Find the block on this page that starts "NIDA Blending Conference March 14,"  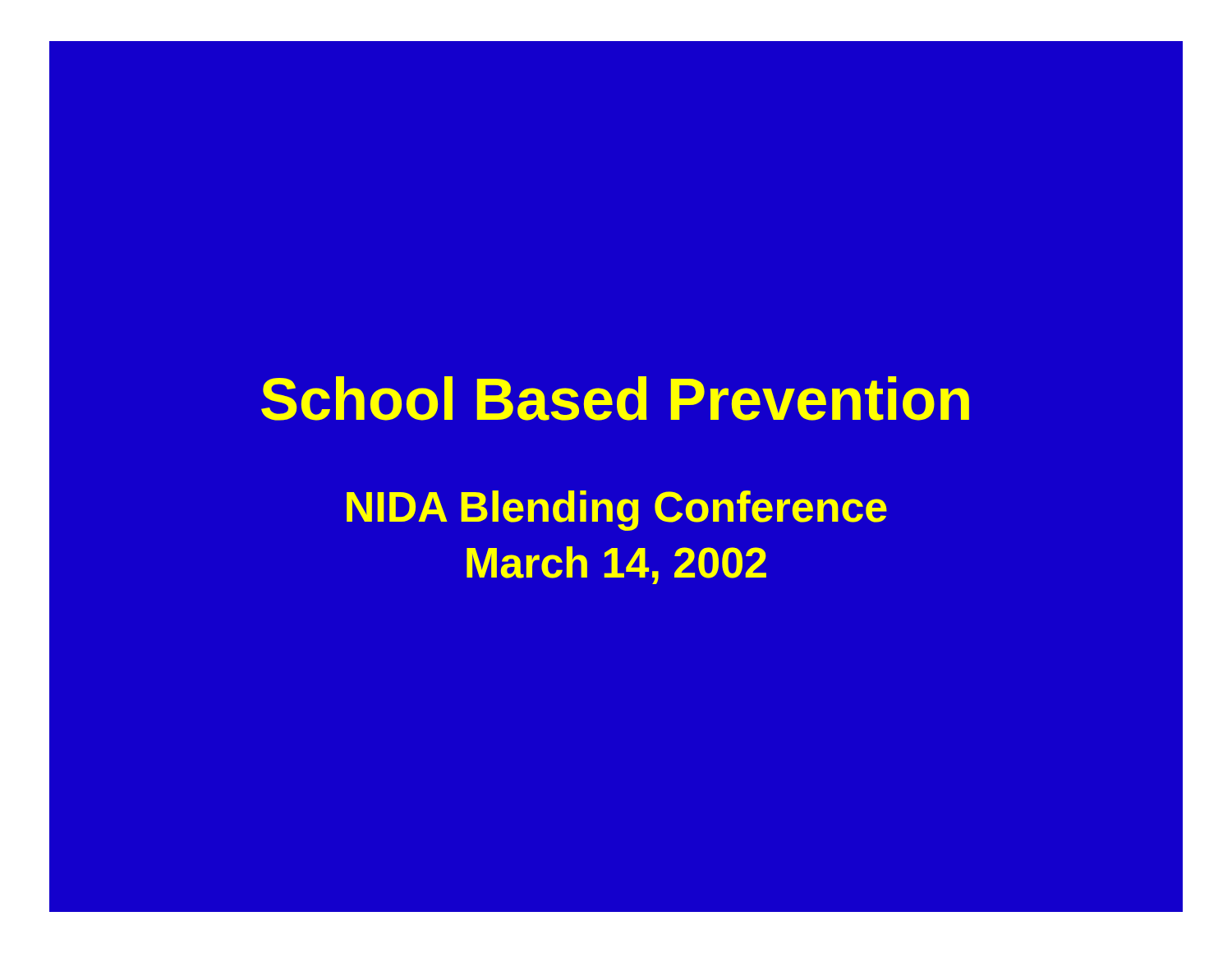pos(616,535)
